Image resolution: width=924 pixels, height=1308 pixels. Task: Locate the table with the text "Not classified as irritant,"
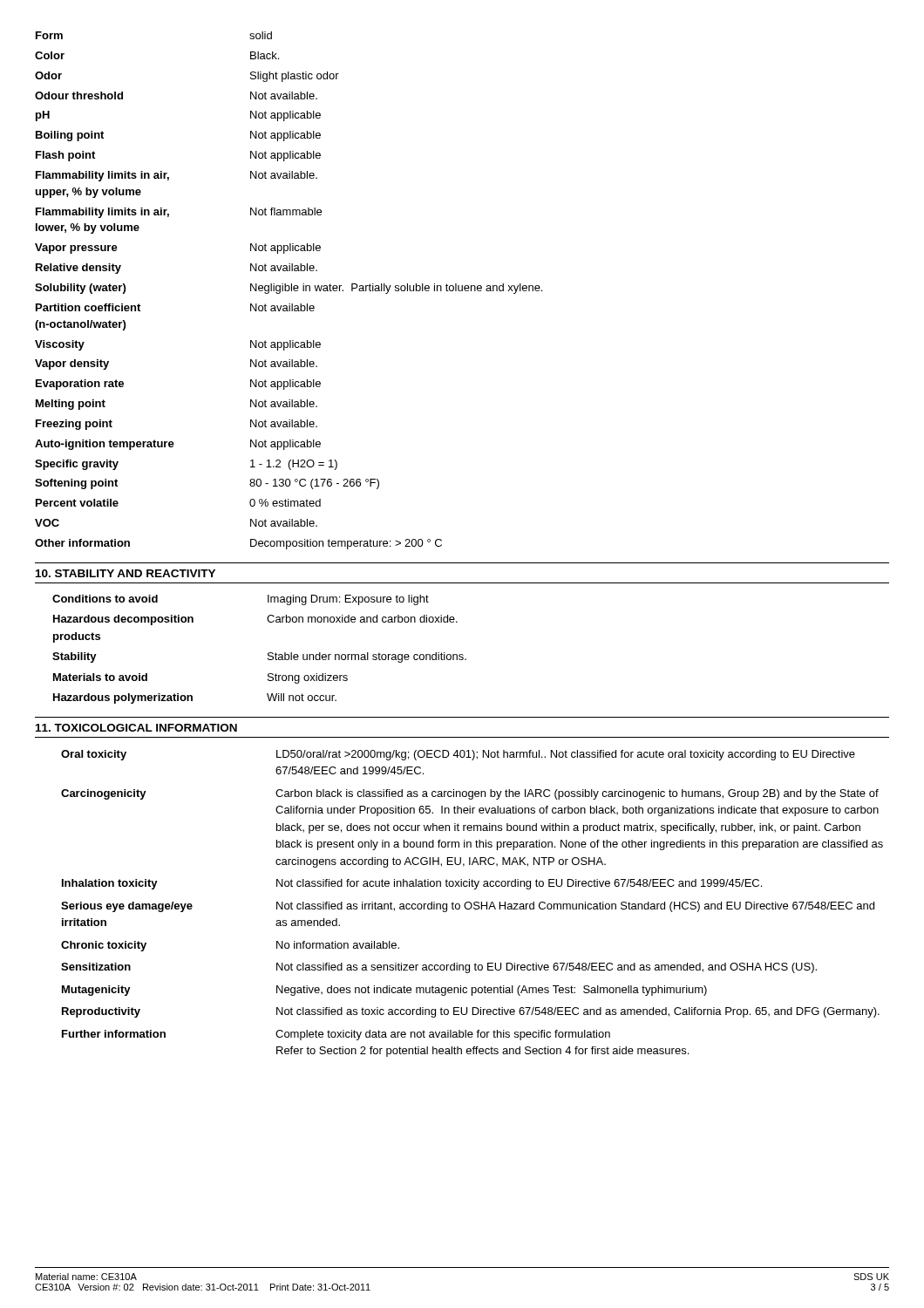[462, 902]
